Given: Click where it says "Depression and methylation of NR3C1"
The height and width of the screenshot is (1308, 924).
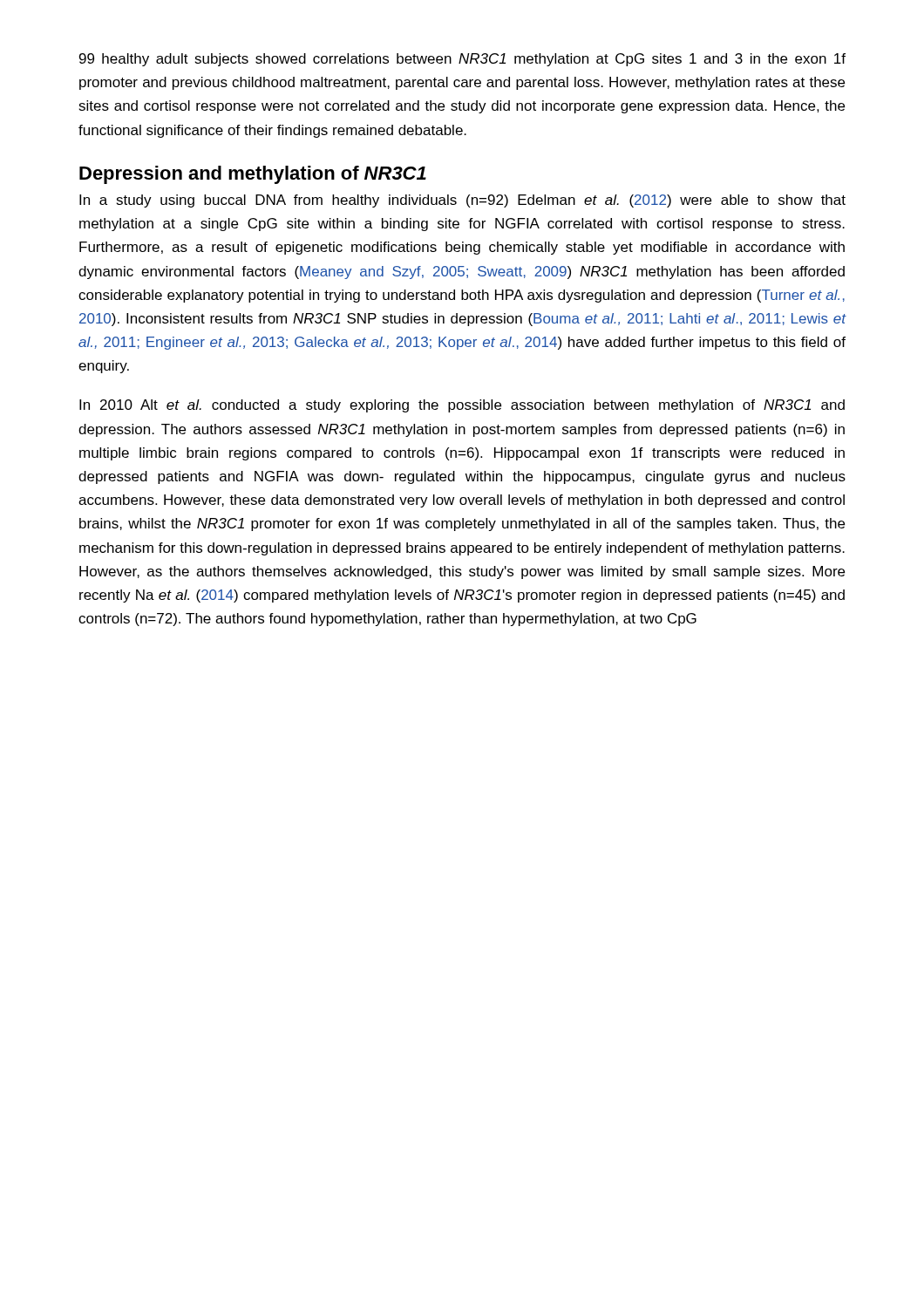Looking at the screenshot, I should (x=253, y=173).
